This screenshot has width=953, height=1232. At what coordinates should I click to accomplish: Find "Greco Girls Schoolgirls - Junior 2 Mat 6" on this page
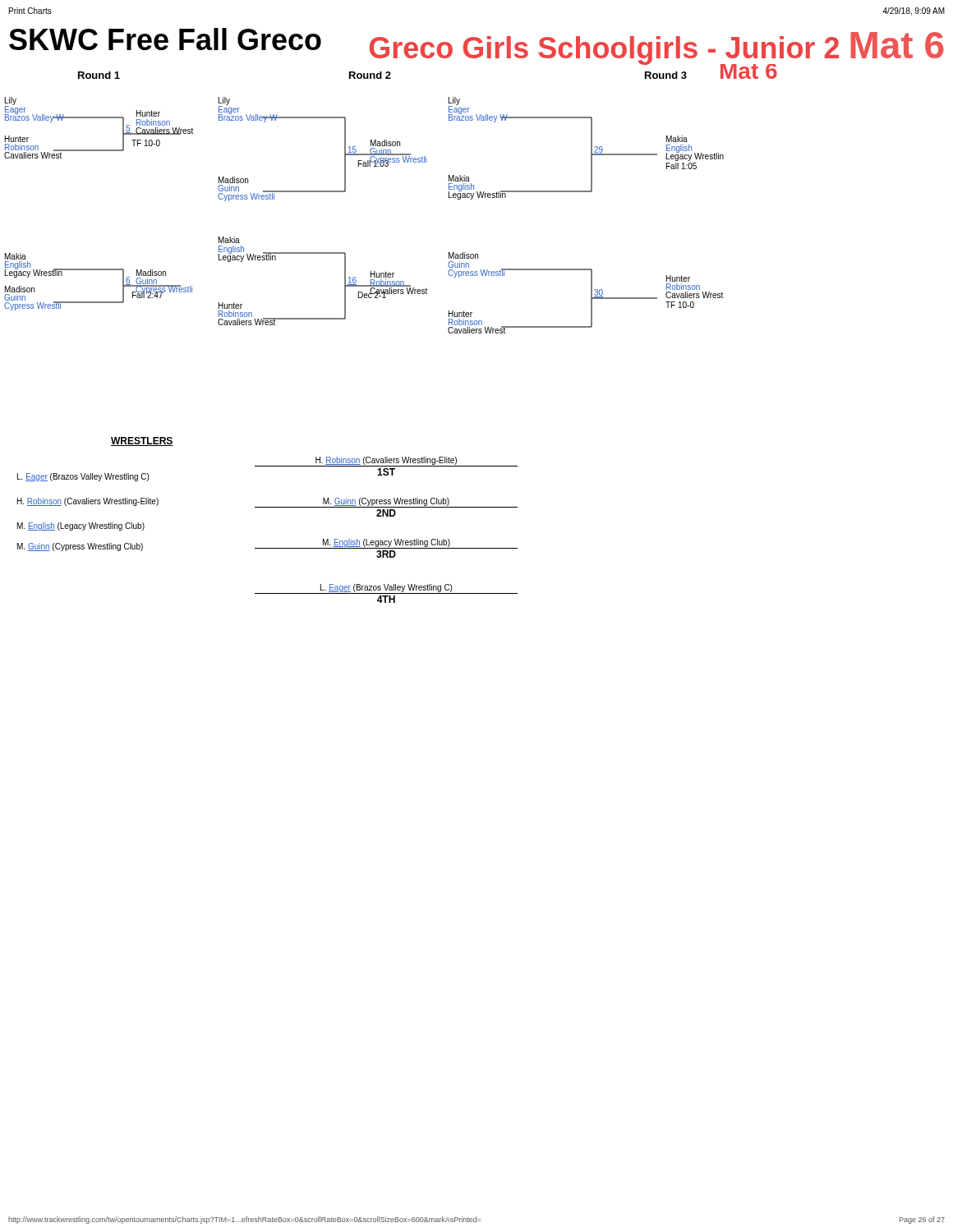point(657,45)
